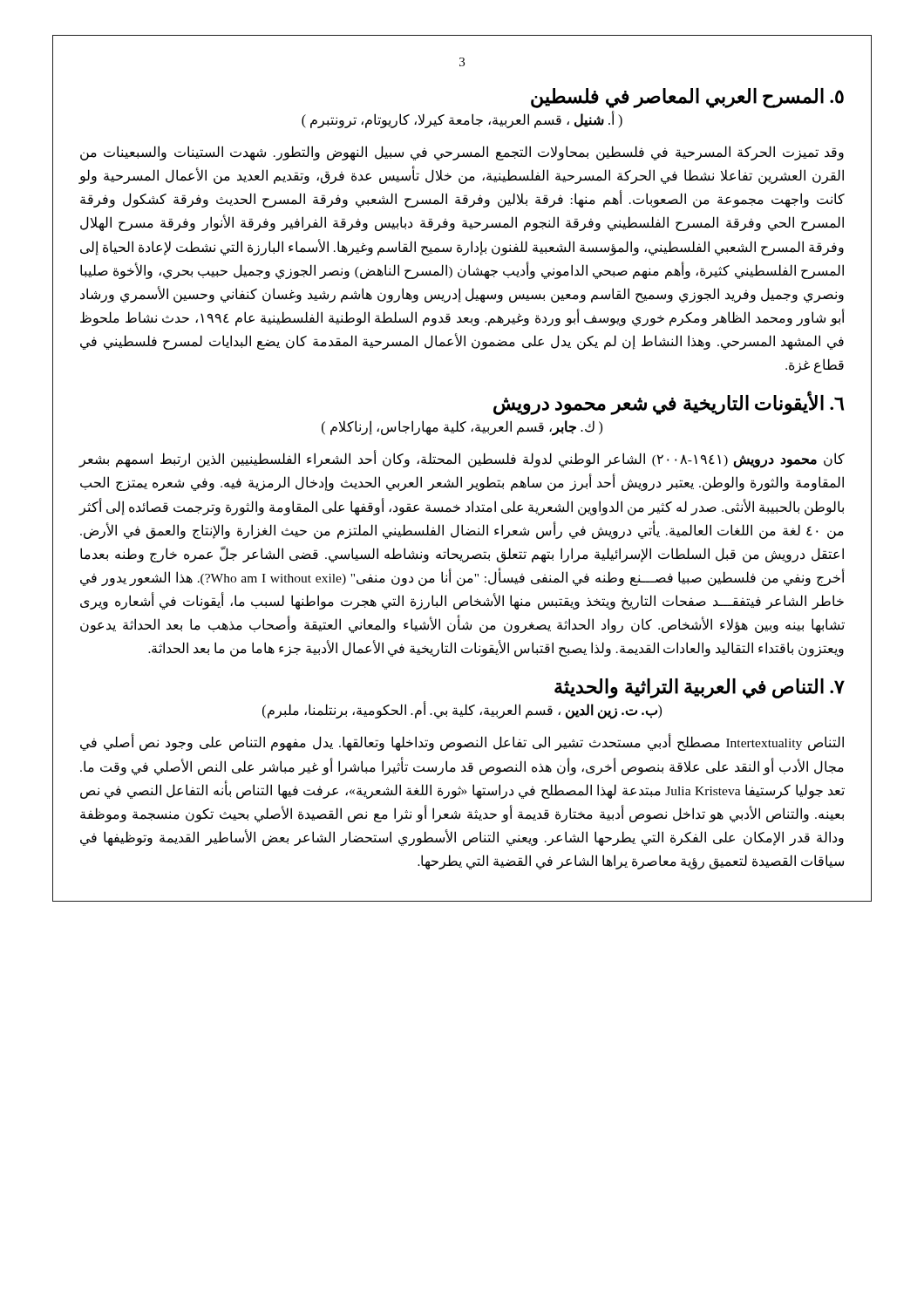This screenshot has height=1308, width=924.
Task: Select the text block that says "( أ. شنيل"
Action: coord(462,120)
